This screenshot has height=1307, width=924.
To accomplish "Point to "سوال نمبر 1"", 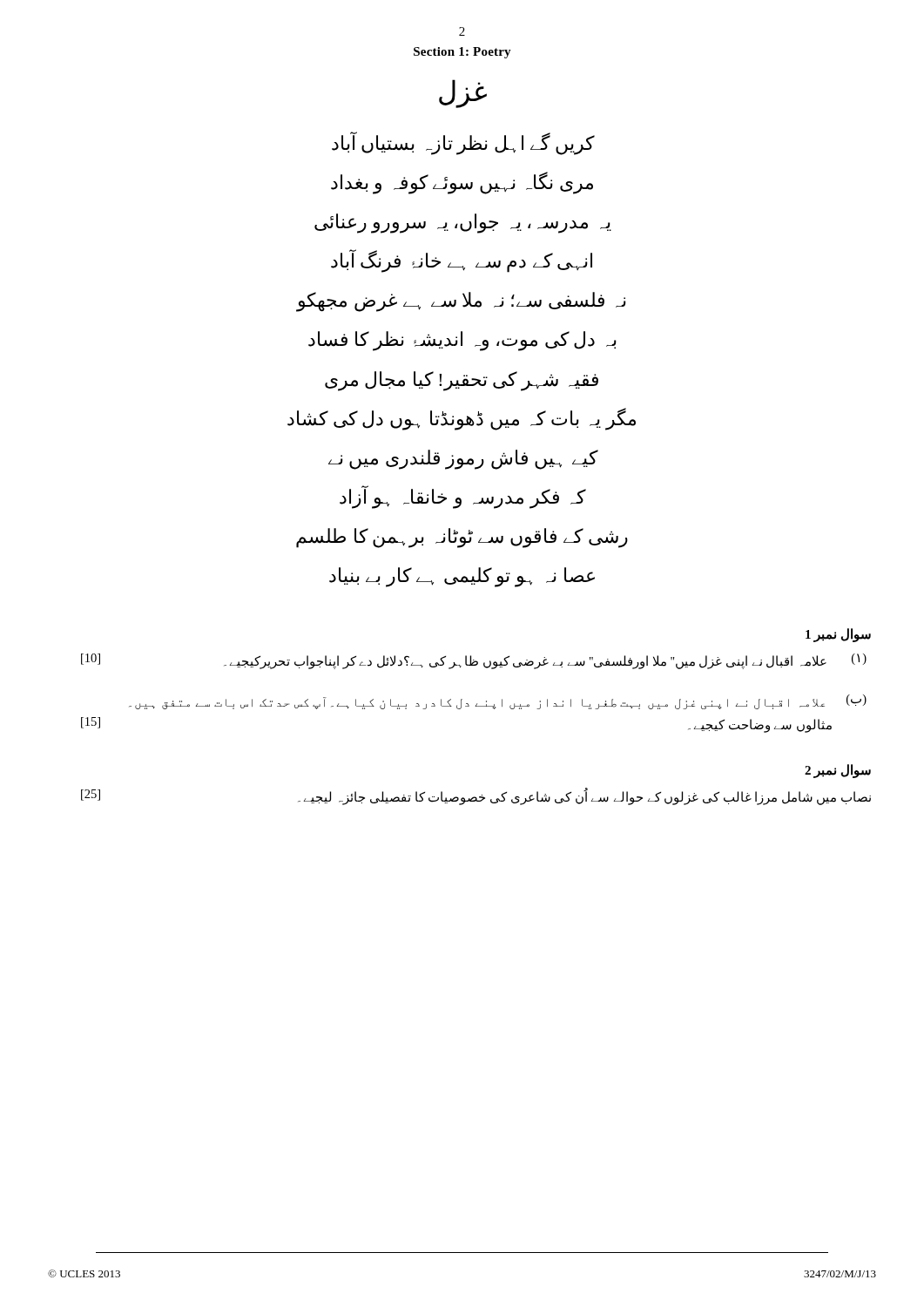I will 838,634.
